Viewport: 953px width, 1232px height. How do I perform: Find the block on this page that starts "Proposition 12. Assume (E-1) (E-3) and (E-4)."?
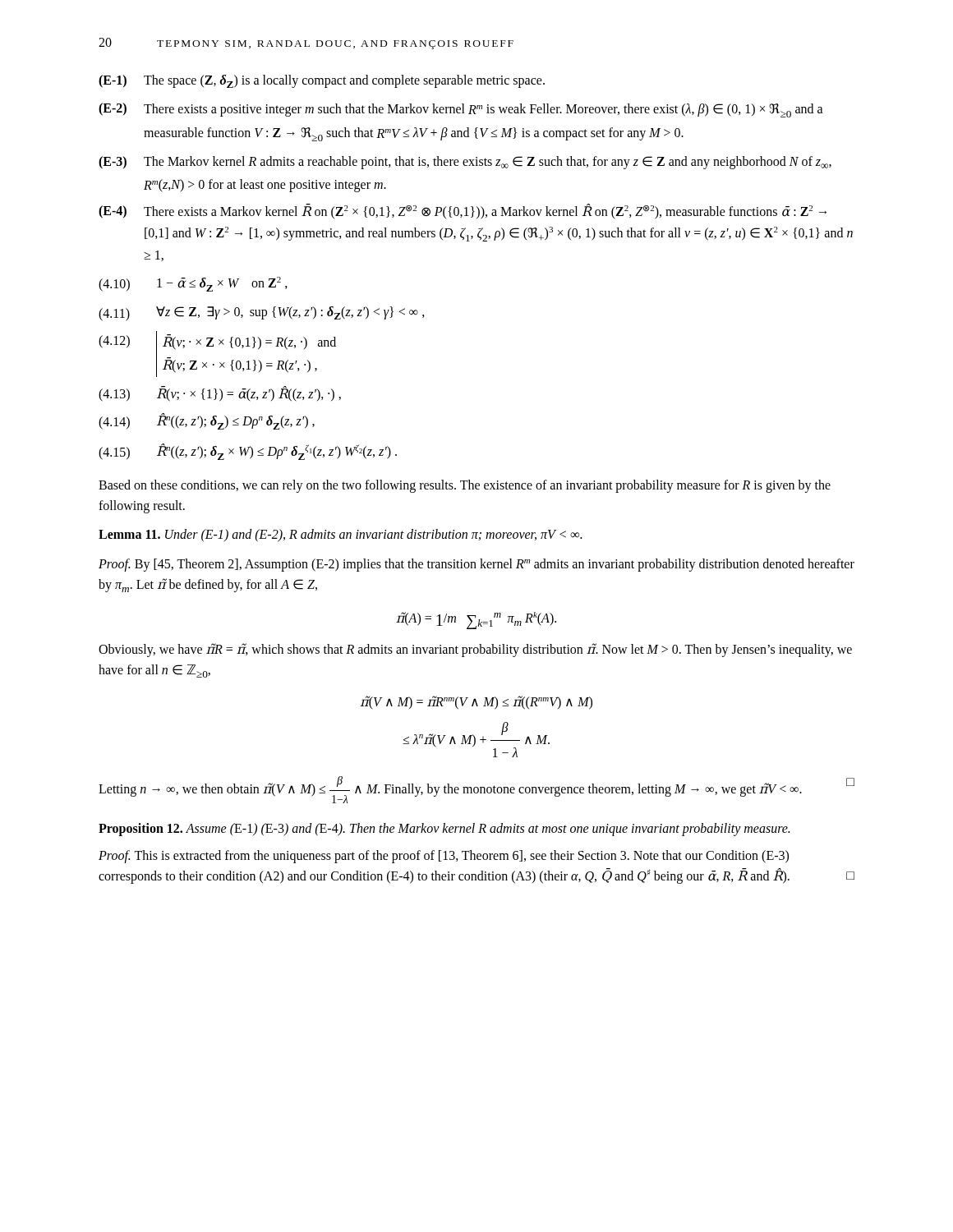(x=445, y=828)
